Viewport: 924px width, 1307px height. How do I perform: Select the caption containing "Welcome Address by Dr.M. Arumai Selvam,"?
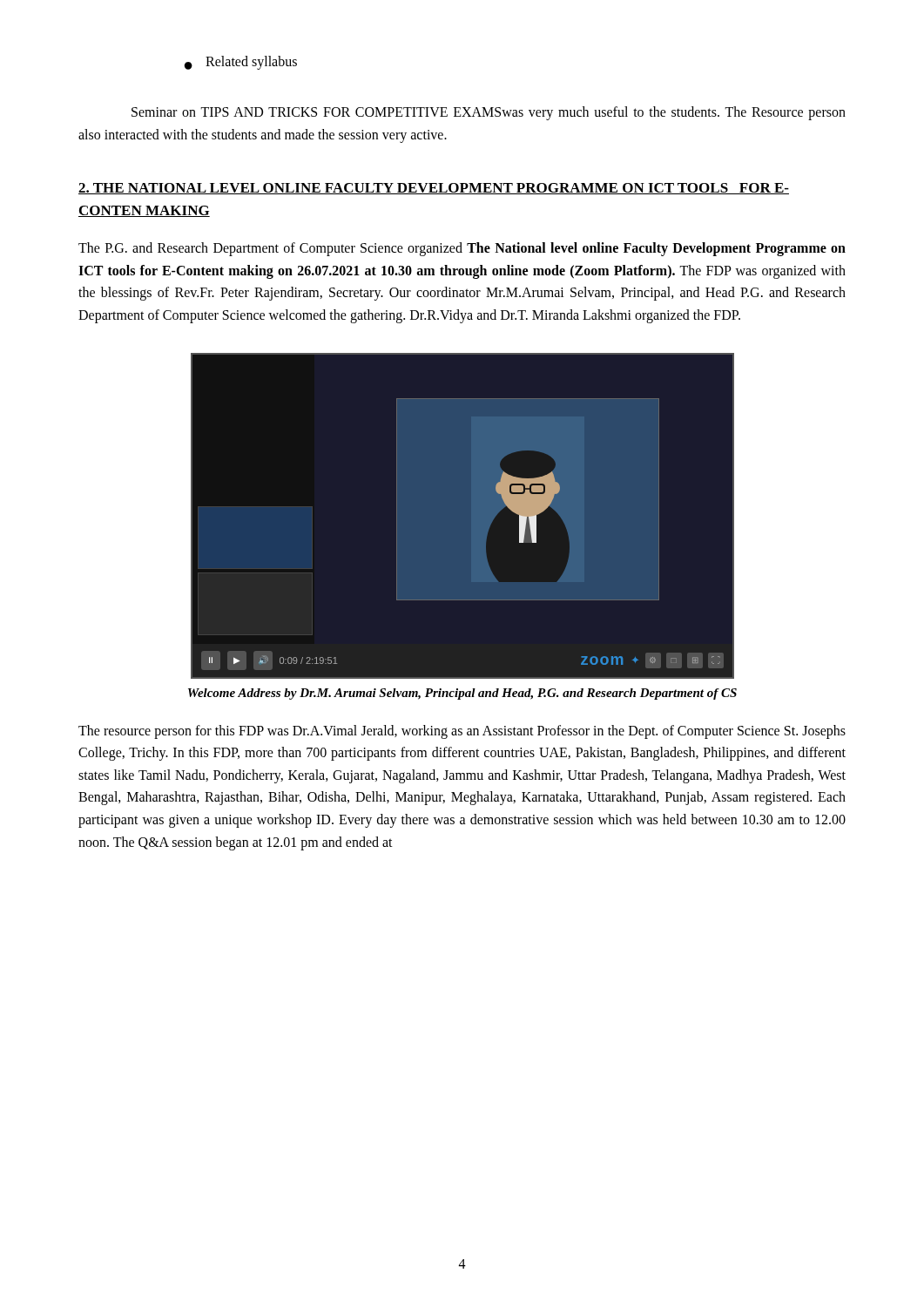[462, 692]
